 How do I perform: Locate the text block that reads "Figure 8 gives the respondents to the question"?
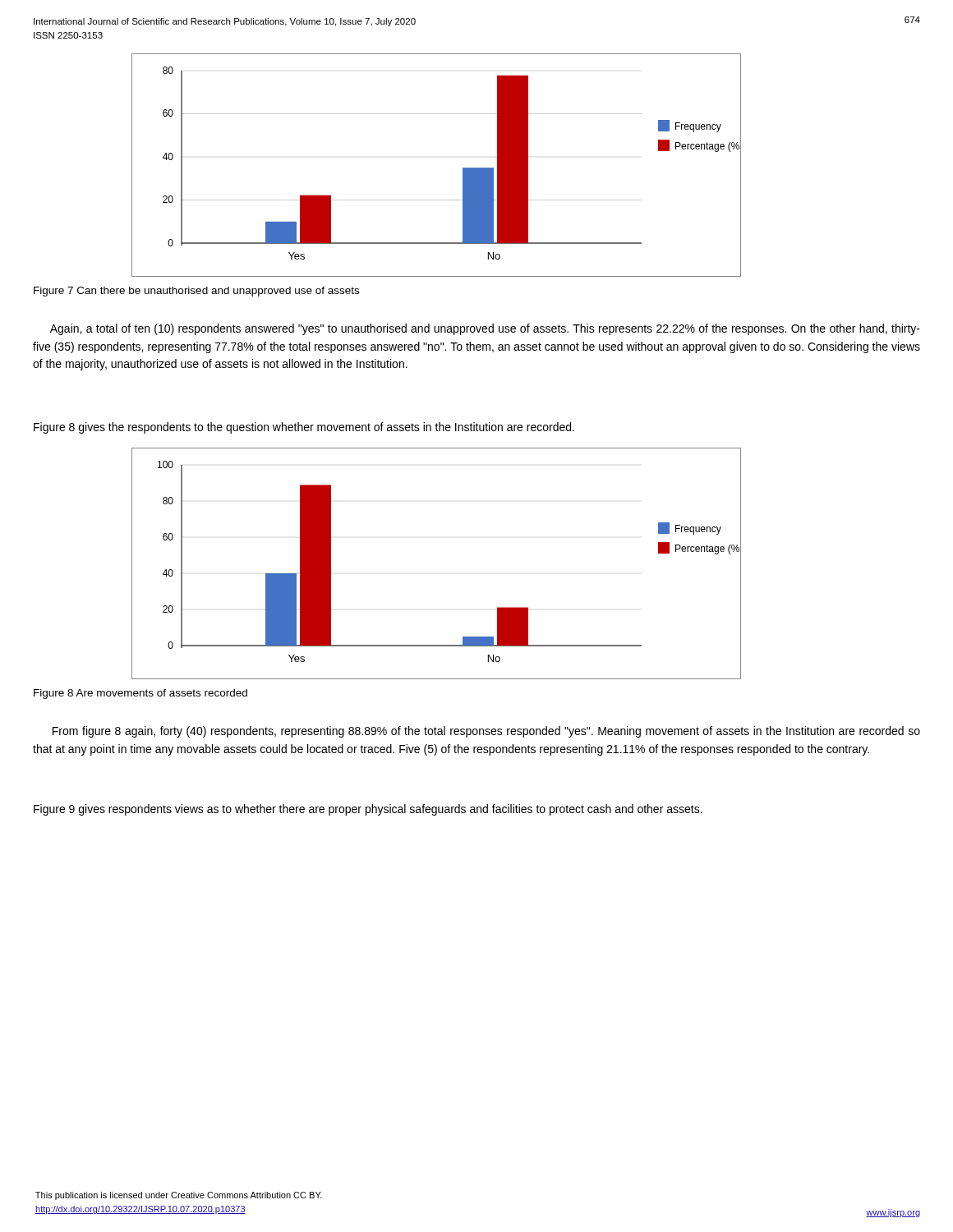pyautogui.click(x=304, y=427)
